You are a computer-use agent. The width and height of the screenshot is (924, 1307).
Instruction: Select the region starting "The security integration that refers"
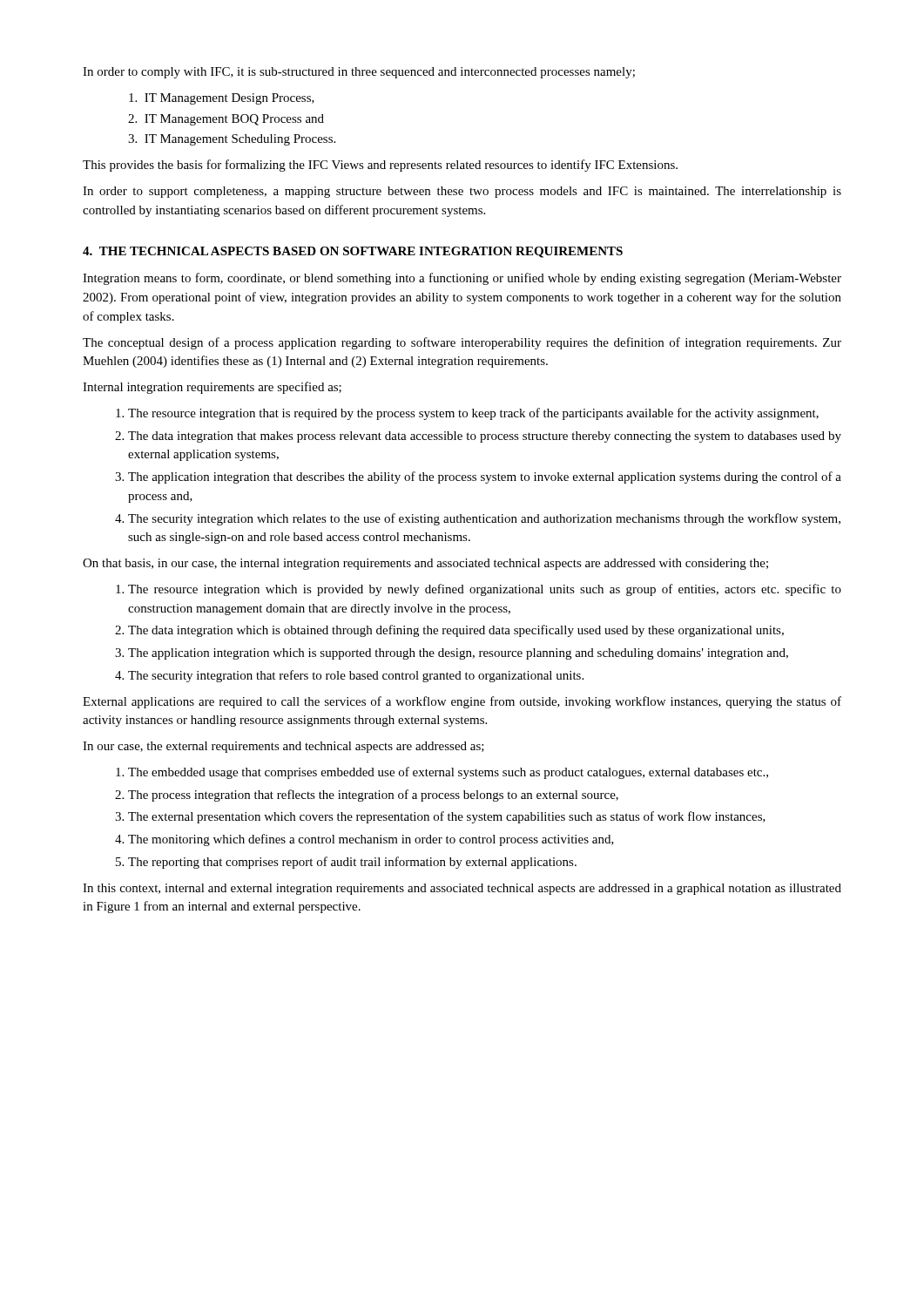pos(485,676)
